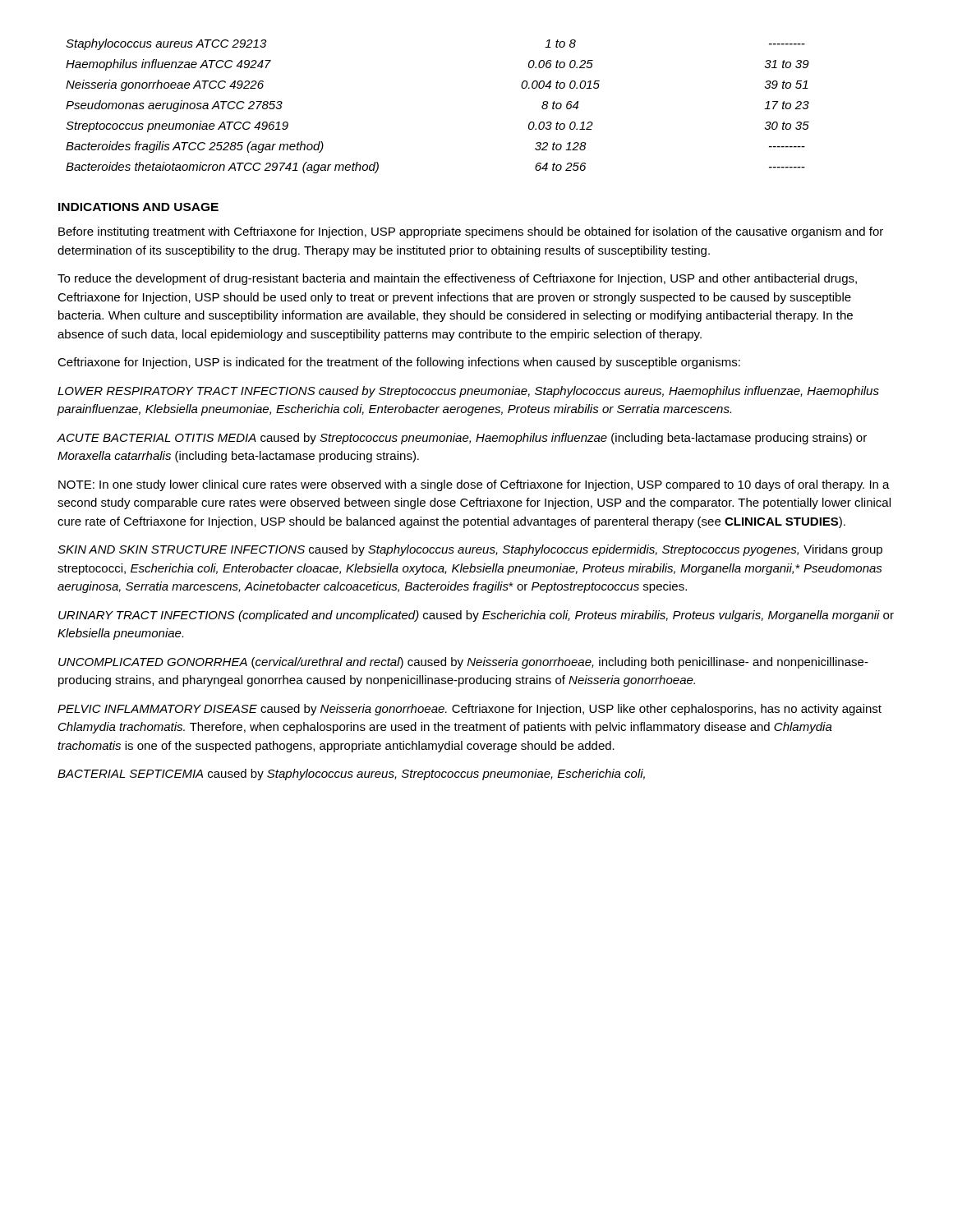Screen dimensions: 1232x953
Task: Locate the text block that reads "To reduce the"
Action: pos(458,306)
